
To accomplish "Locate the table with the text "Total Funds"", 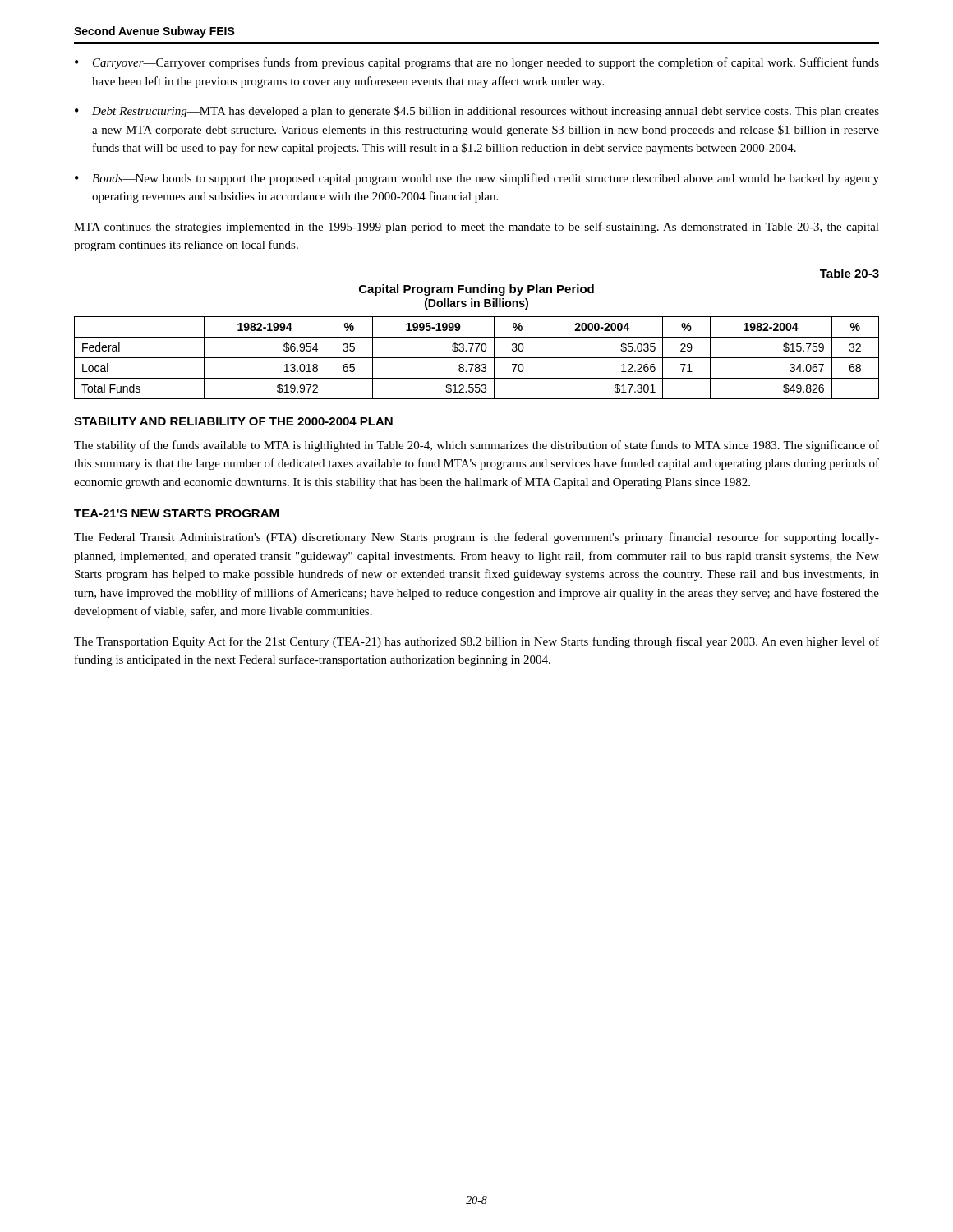I will [476, 357].
